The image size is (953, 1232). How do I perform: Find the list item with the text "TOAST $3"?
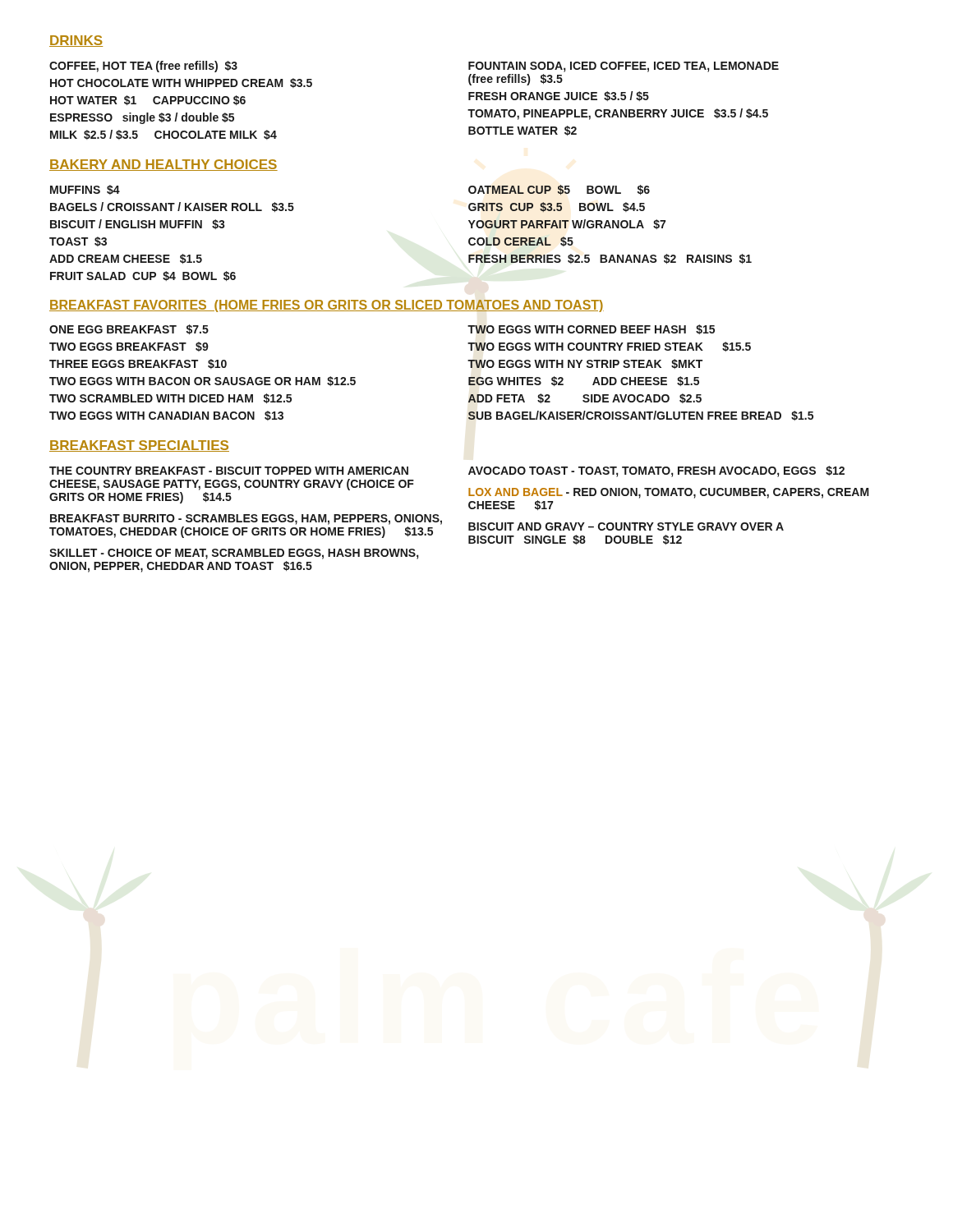78,241
